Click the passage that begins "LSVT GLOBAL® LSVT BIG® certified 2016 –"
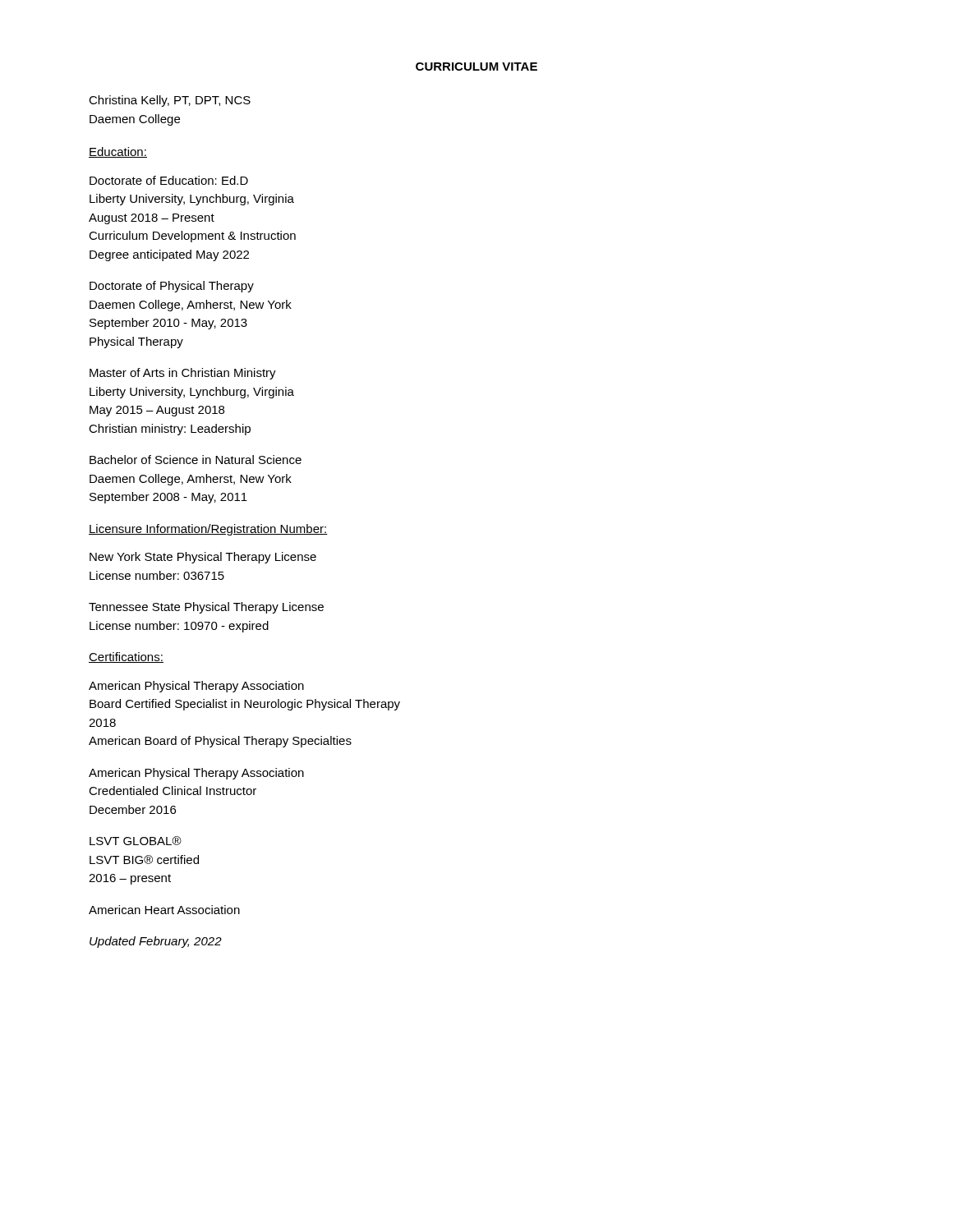This screenshot has width=953, height=1232. pos(144,859)
